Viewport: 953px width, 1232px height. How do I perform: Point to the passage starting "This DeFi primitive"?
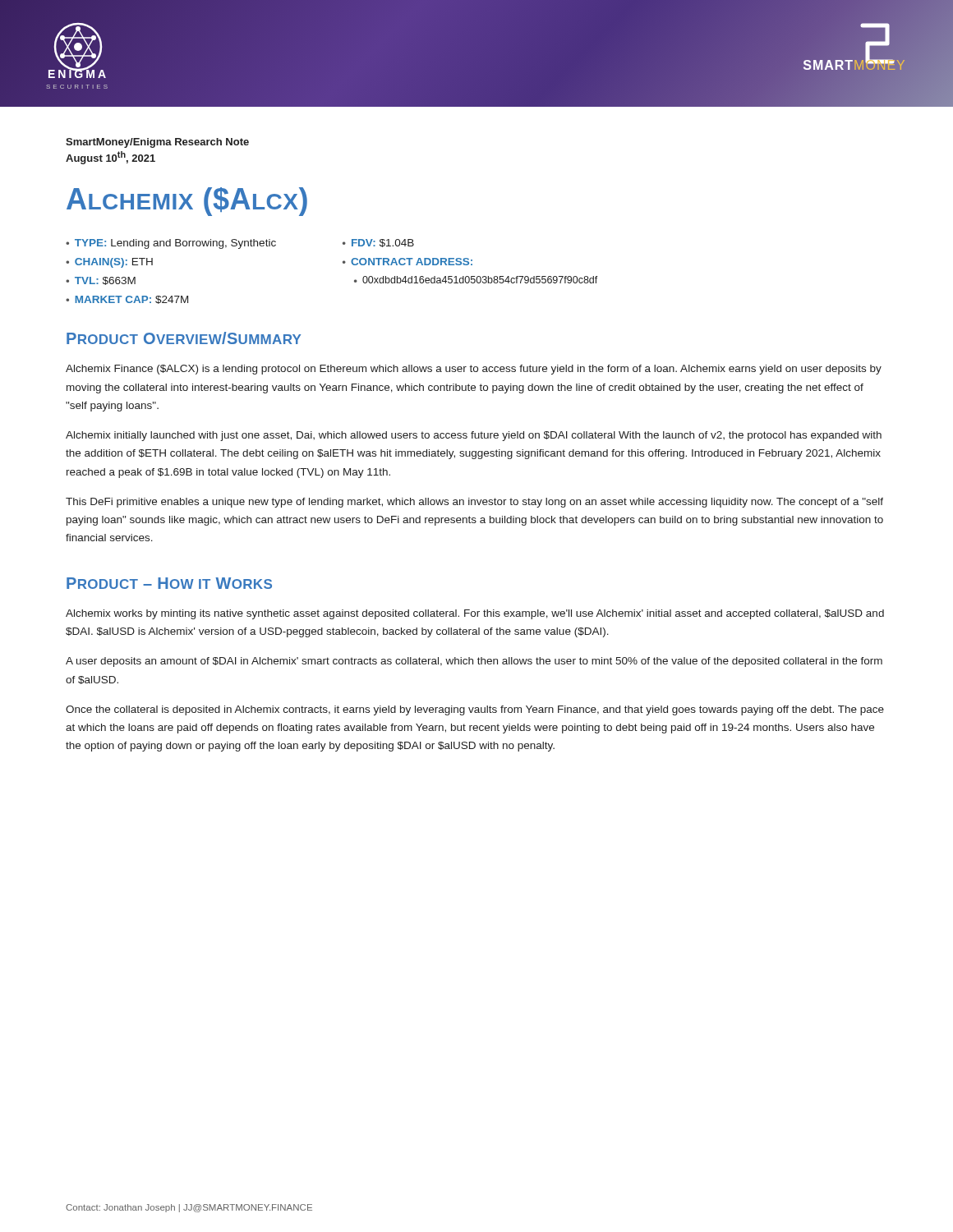pos(475,520)
